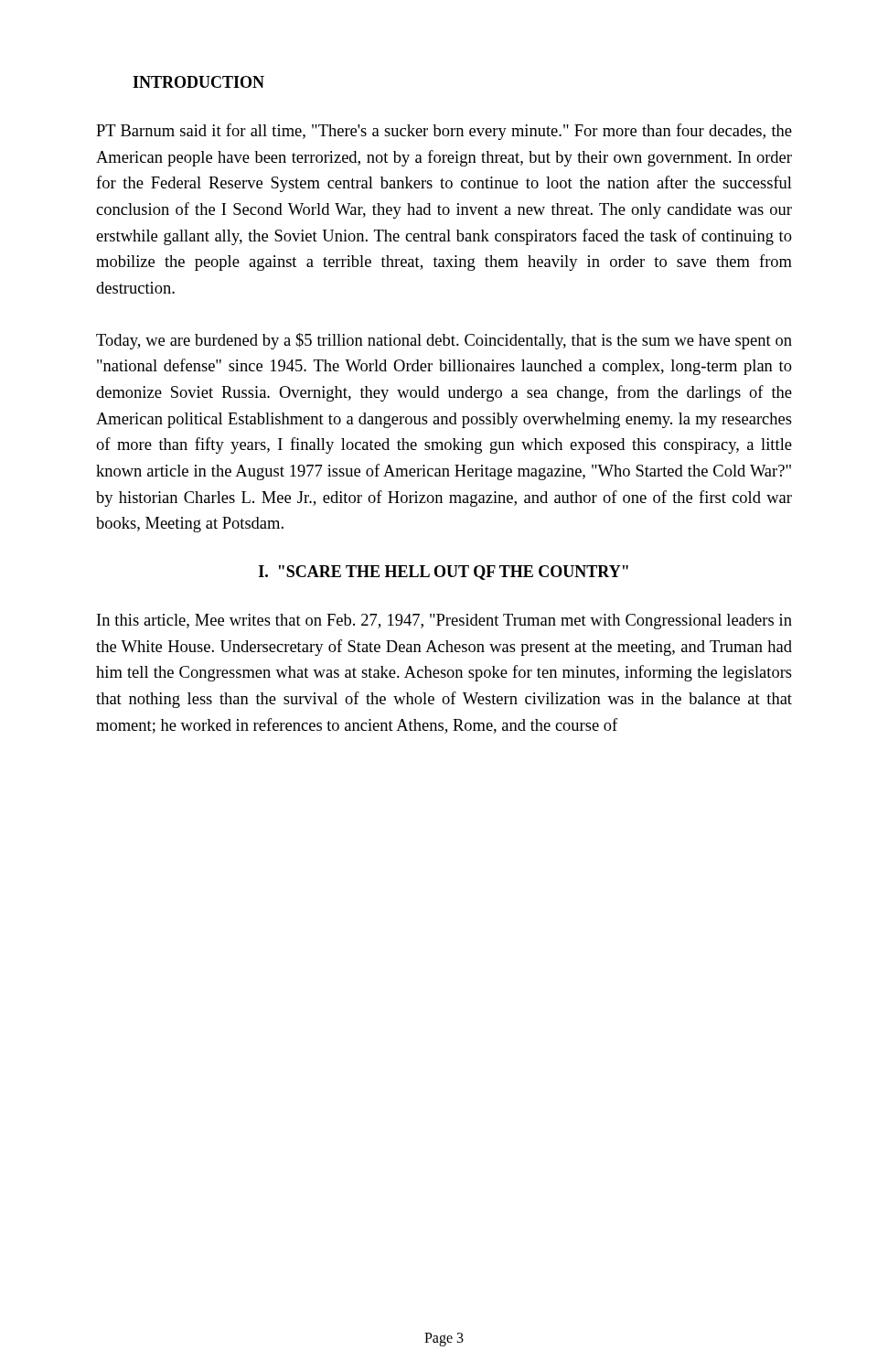This screenshot has width=888, height=1372.
Task: Select the text starting "In this article, Mee writes that on"
Action: point(444,673)
